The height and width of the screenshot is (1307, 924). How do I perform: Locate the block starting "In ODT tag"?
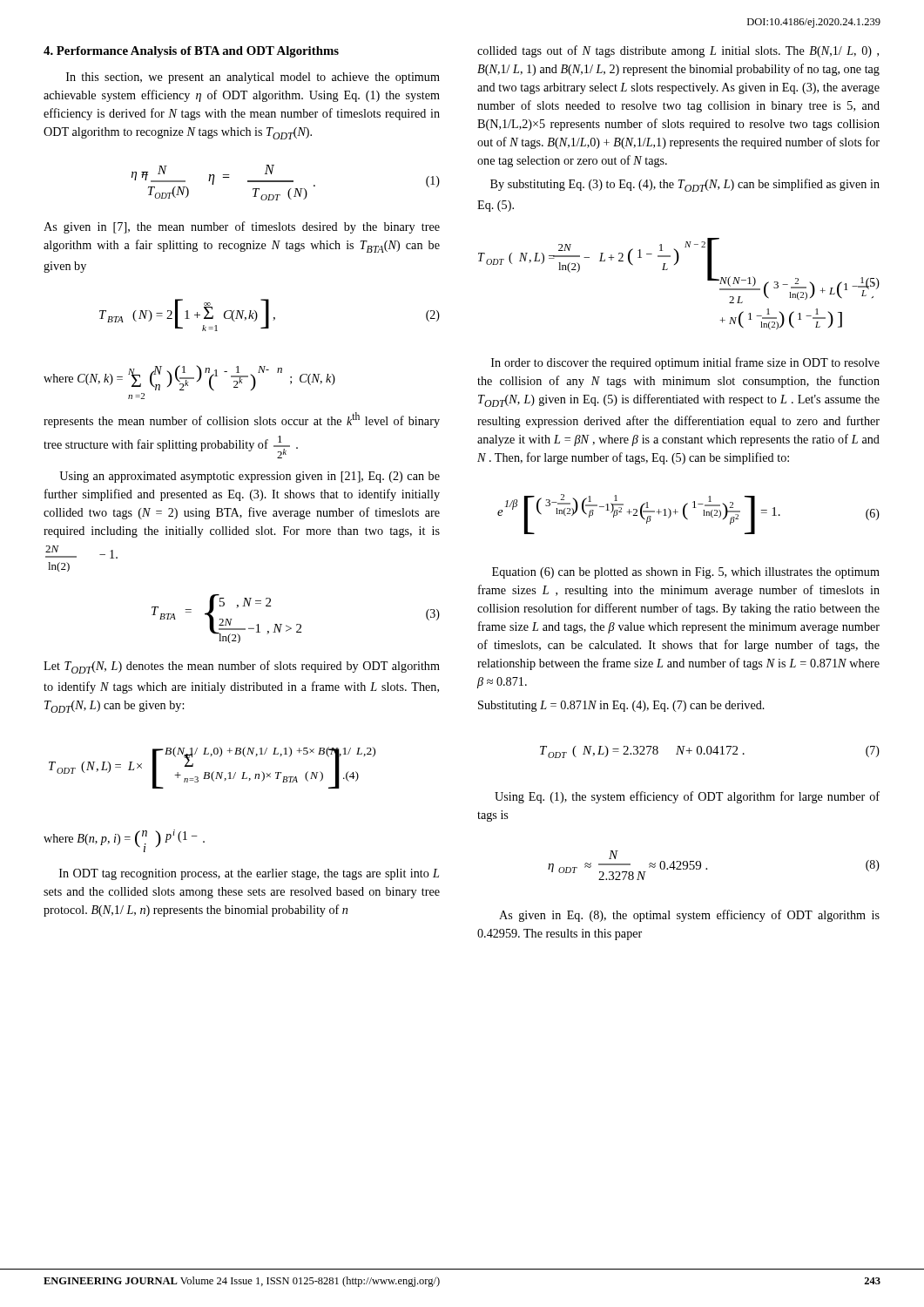pyautogui.click(x=242, y=891)
